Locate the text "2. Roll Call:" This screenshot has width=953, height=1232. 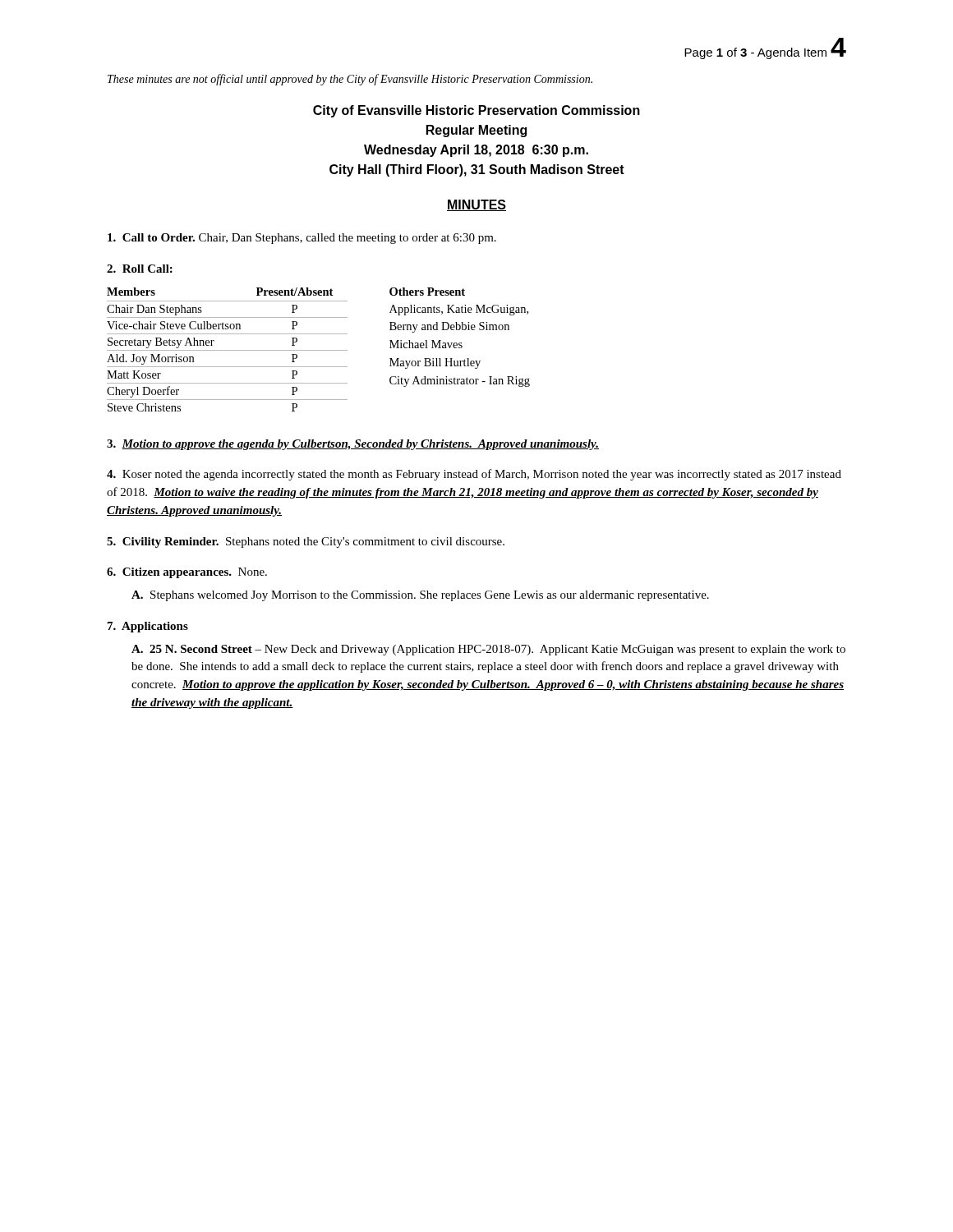pos(140,269)
